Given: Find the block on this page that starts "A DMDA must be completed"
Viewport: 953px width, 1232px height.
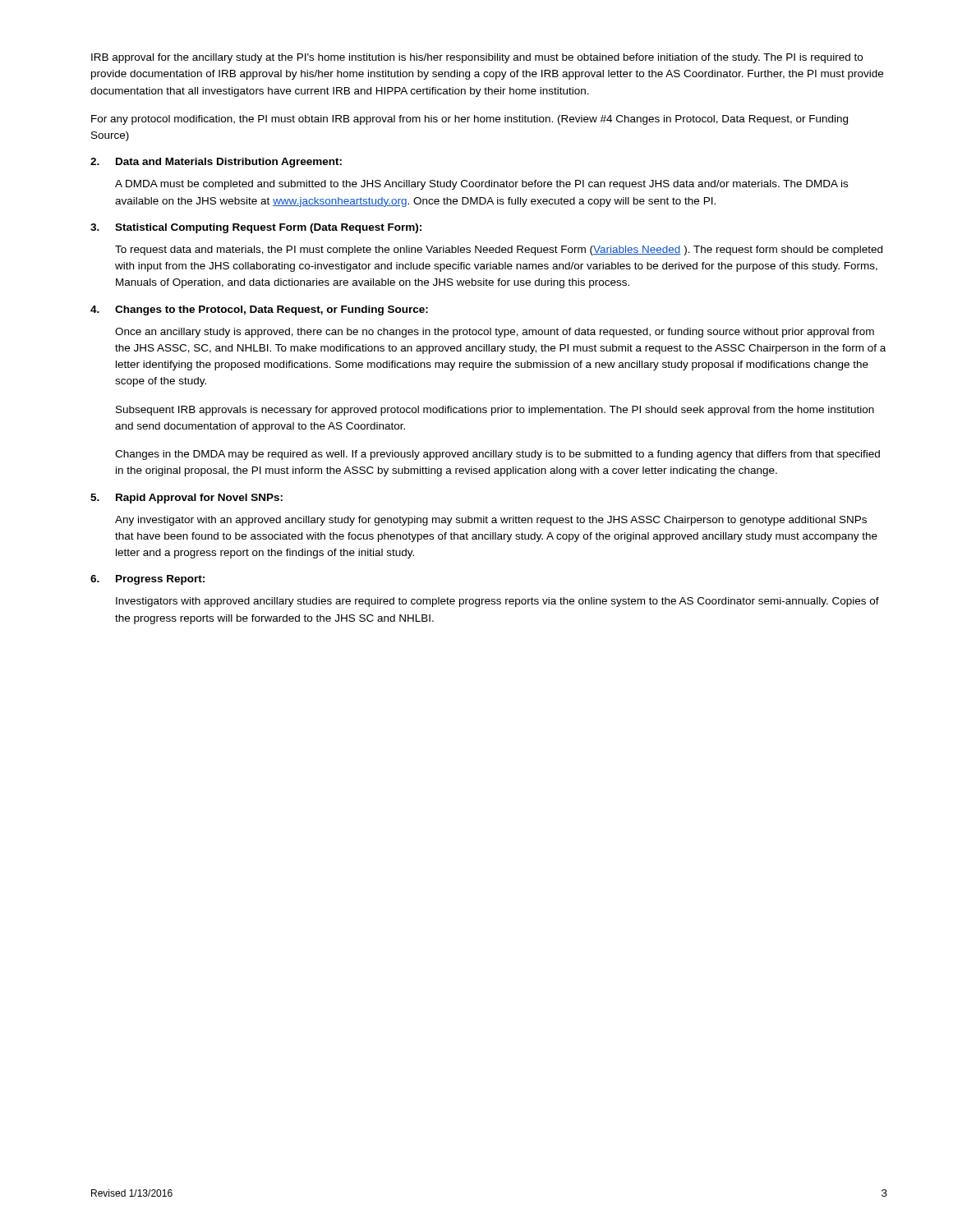Looking at the screenshot, I should (x=482, y=192).
